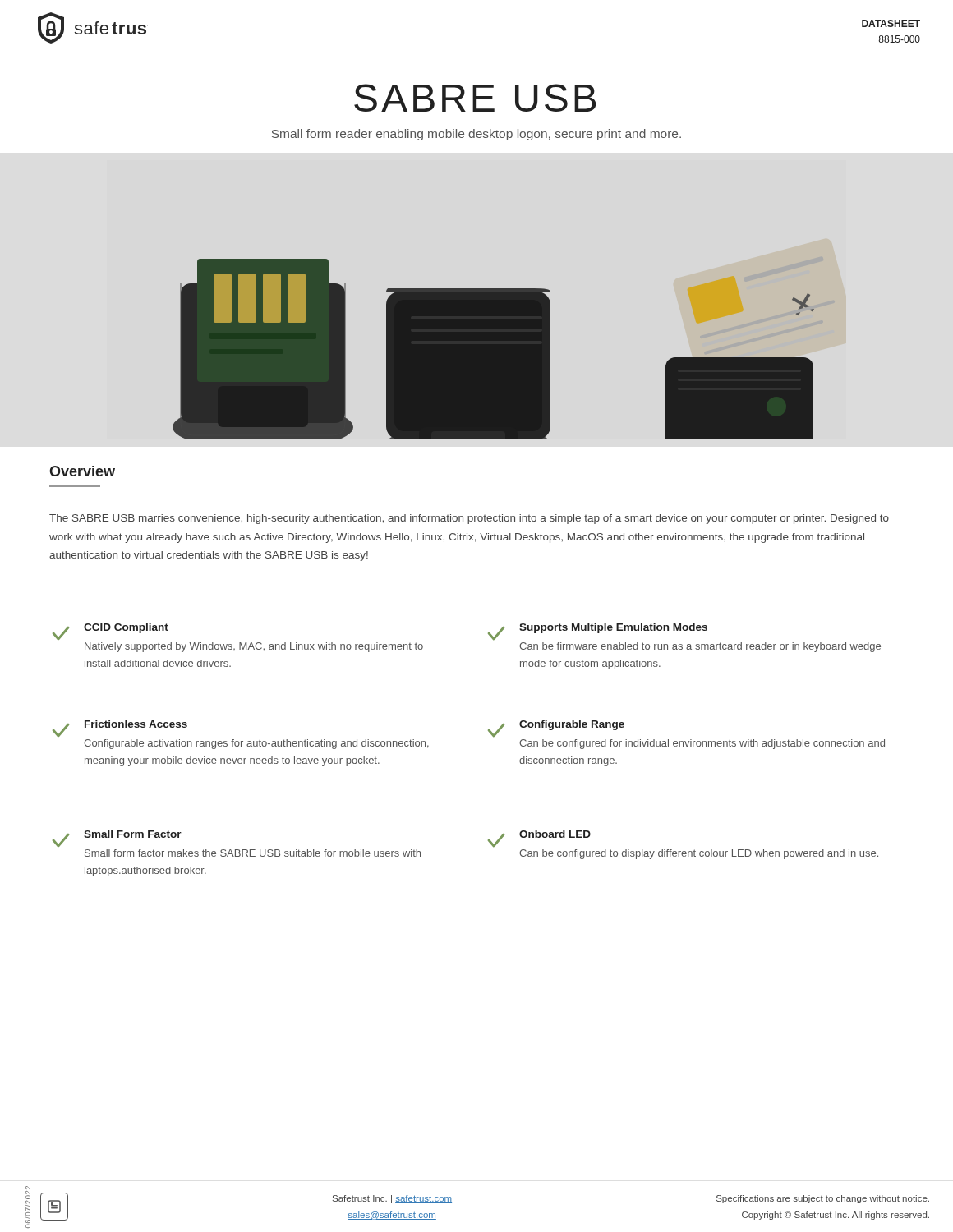Click on the text block starting "Onboard LED Can"
The height and width of the screenshot is (1232, 953).
(x=682, y=845)
